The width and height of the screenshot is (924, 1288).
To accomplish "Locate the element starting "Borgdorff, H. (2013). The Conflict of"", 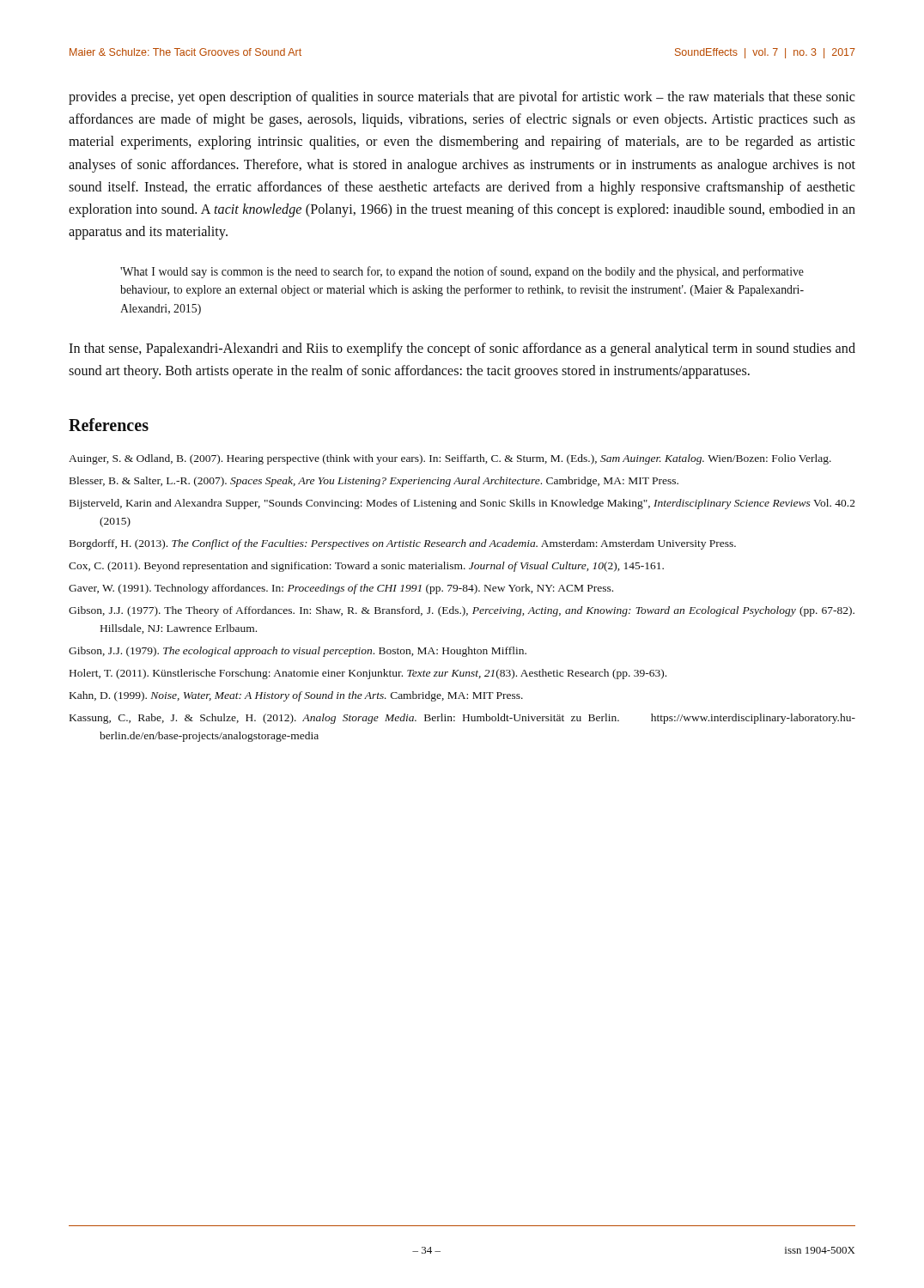I will coord(403,543).
